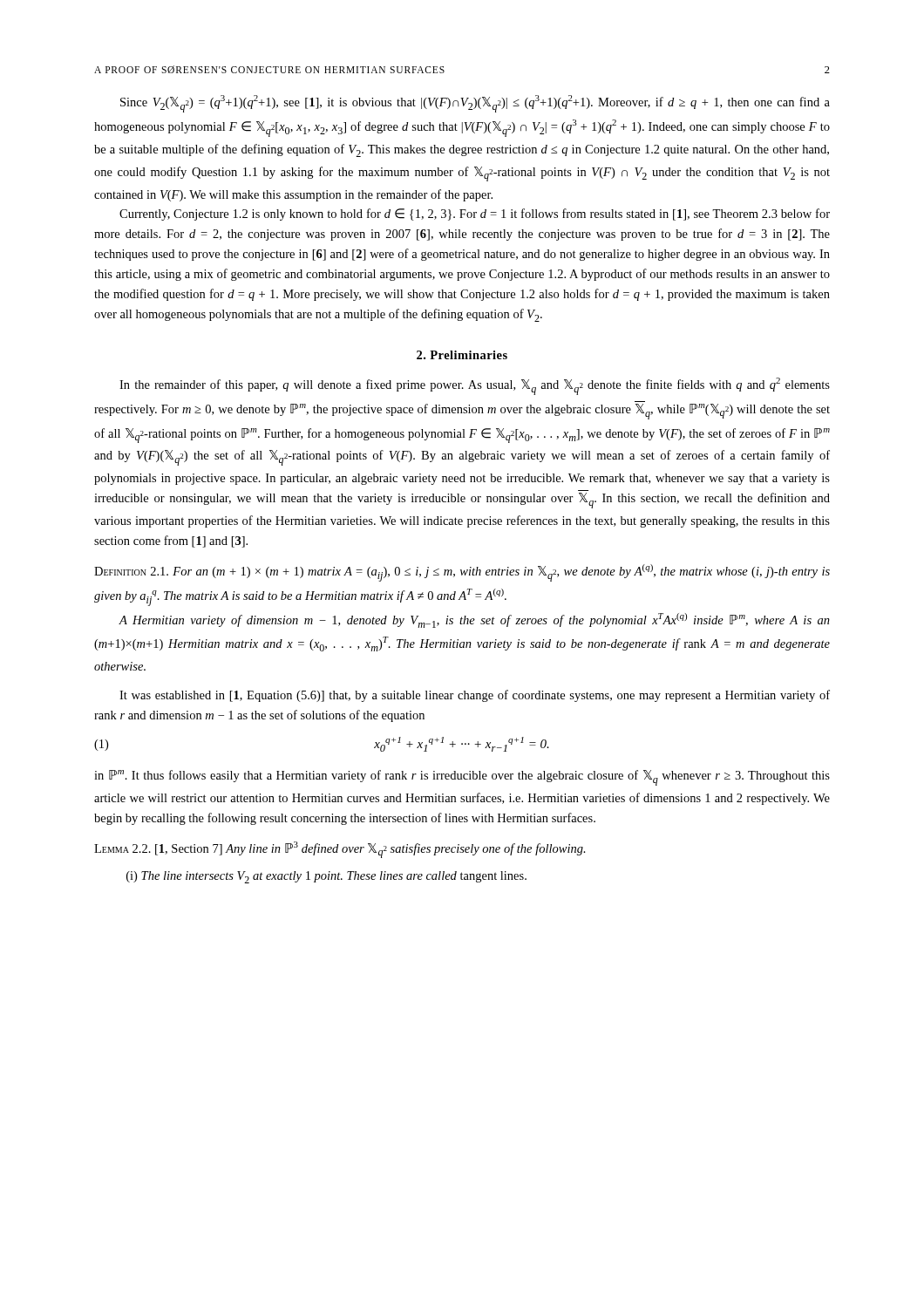Screen dimensions: 1308x924
Task: Navigate to the block starting "It was established in [1, Equation (5.6)]"
Action: point(462,705)
